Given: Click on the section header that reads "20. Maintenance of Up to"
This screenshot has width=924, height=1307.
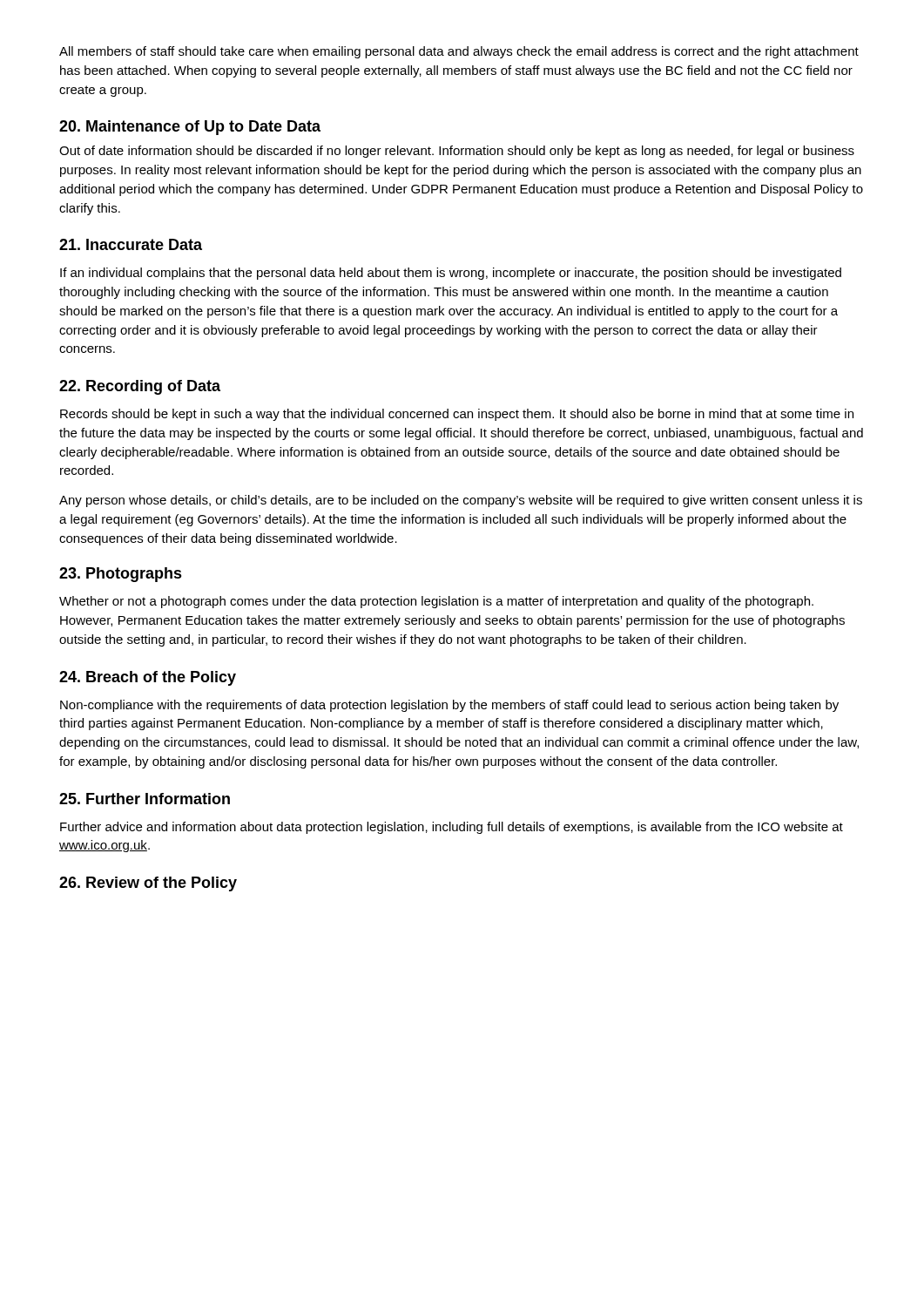Looking at the screenshot, I should (190, 127).
